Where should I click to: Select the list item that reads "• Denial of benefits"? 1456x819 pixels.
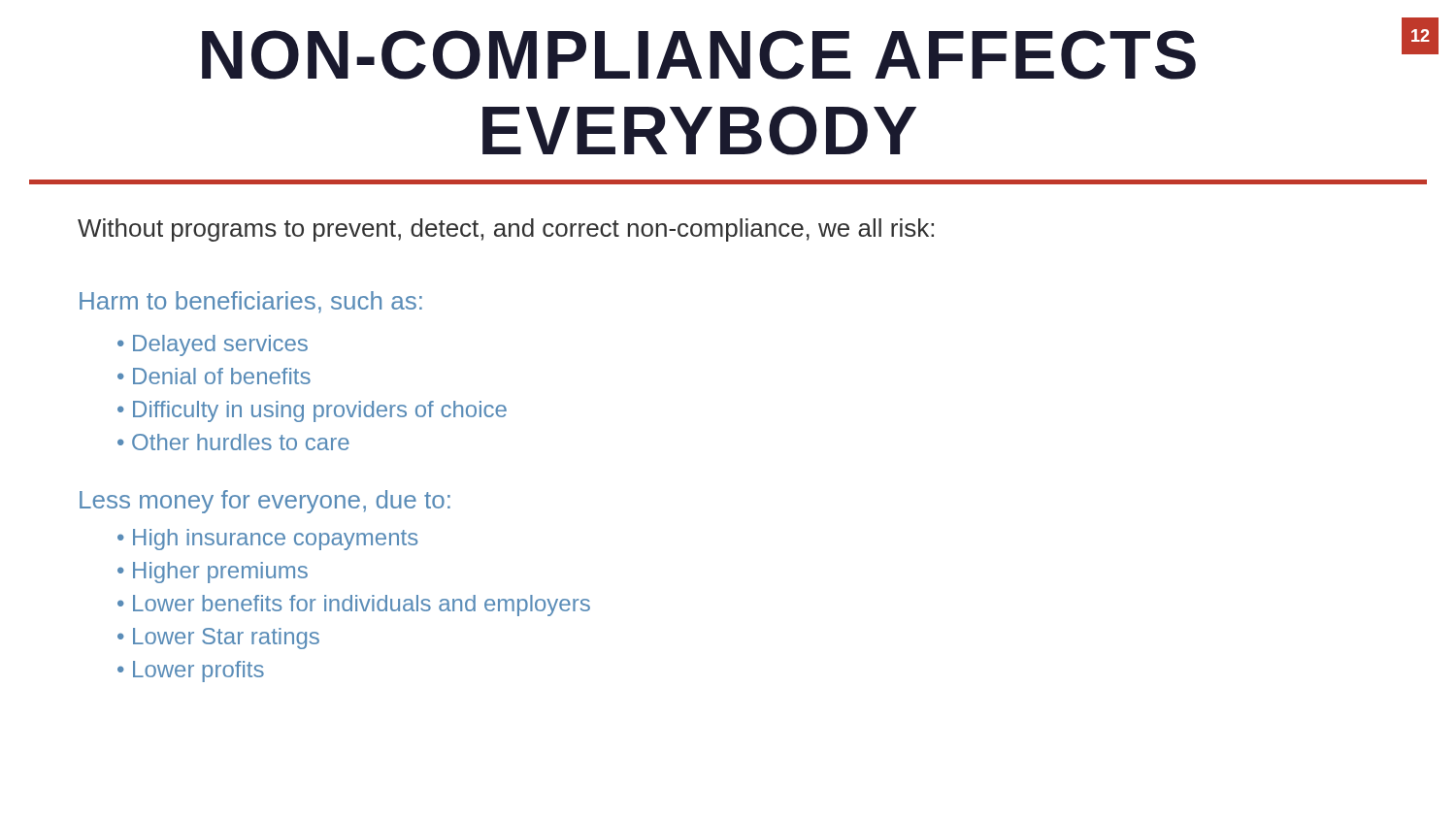tap(214, 376)
